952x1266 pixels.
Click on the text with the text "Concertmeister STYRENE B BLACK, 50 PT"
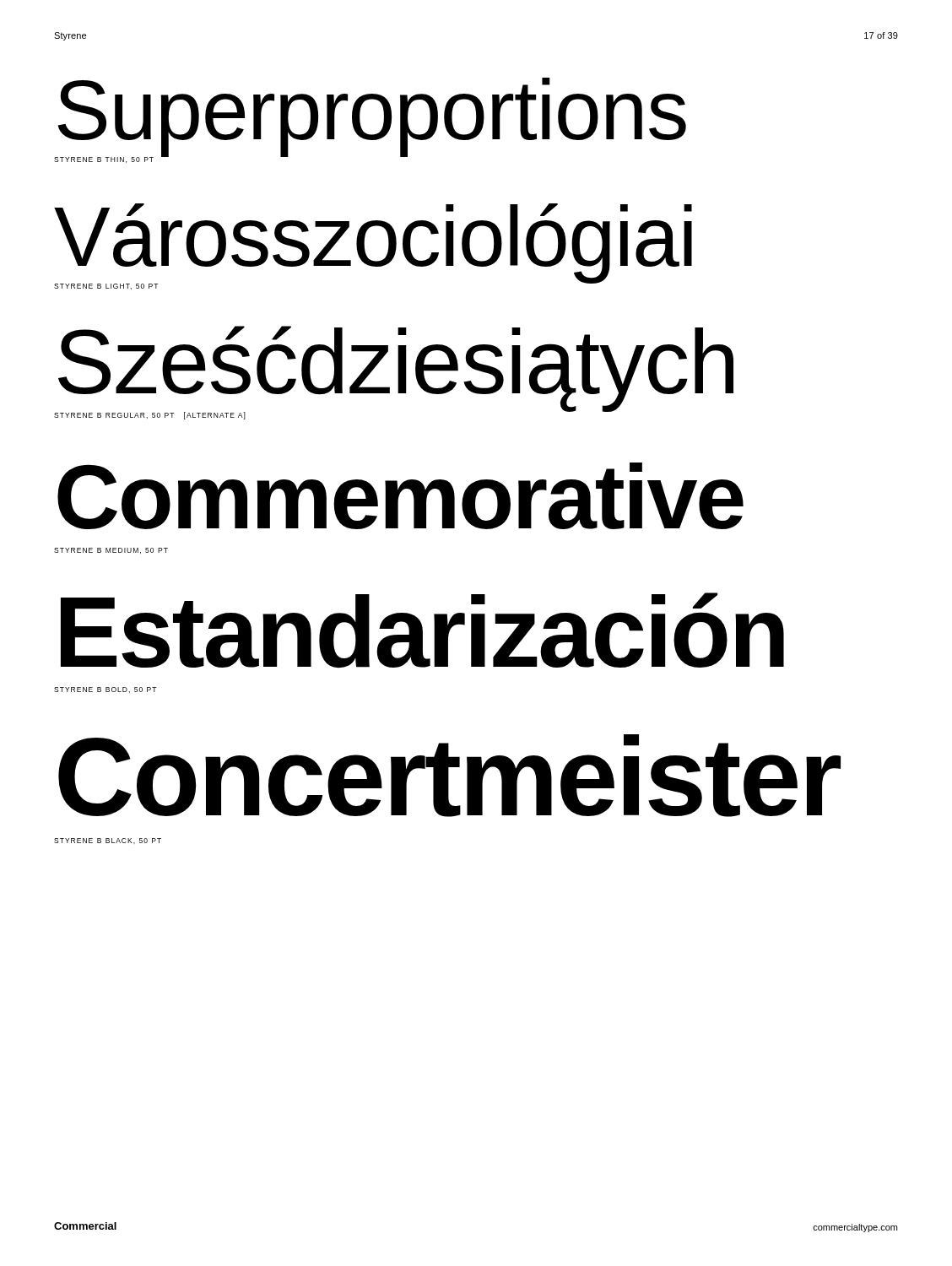tap(476, 783)
